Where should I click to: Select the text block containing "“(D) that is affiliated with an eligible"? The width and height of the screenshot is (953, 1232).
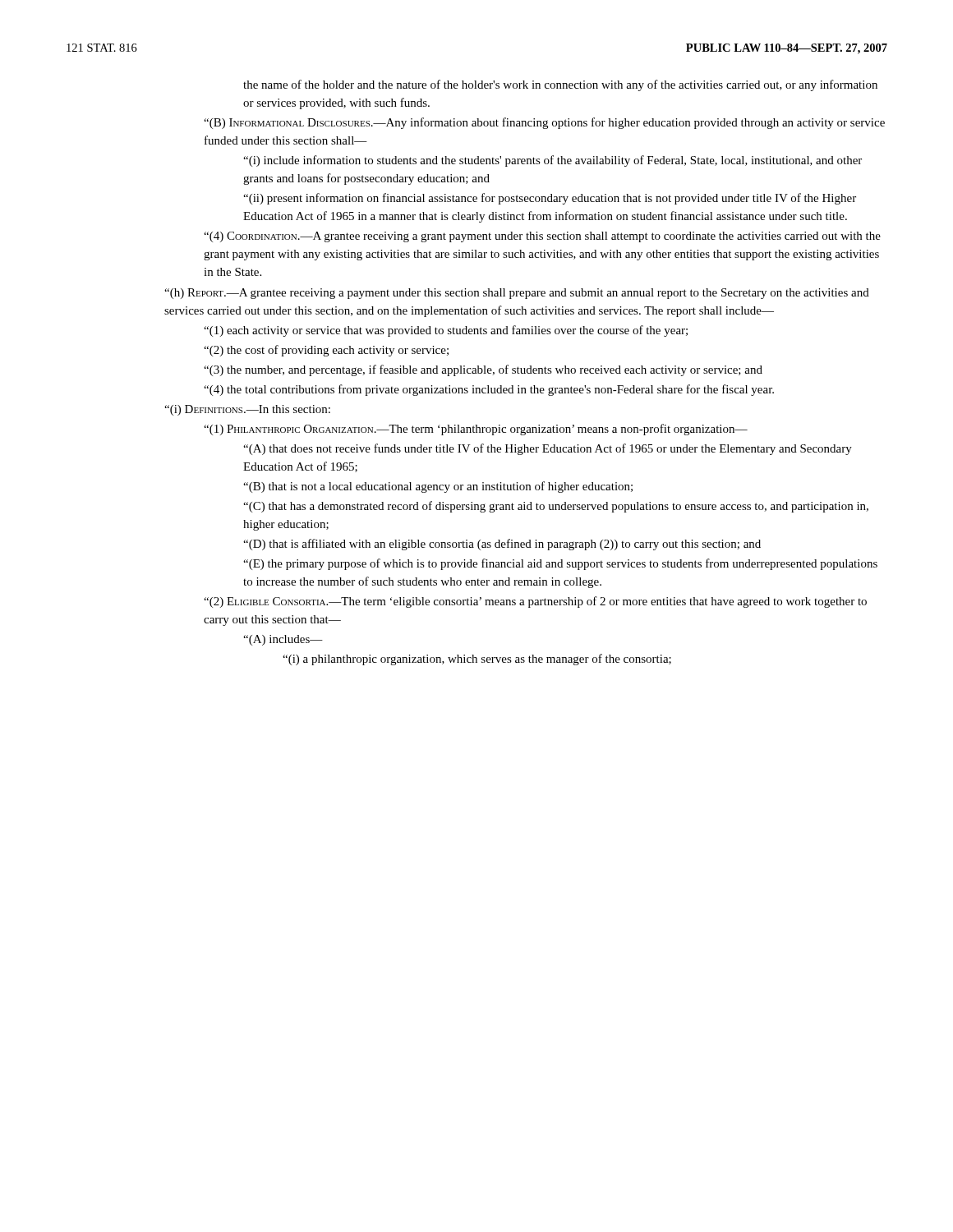[x=502, y=544]
